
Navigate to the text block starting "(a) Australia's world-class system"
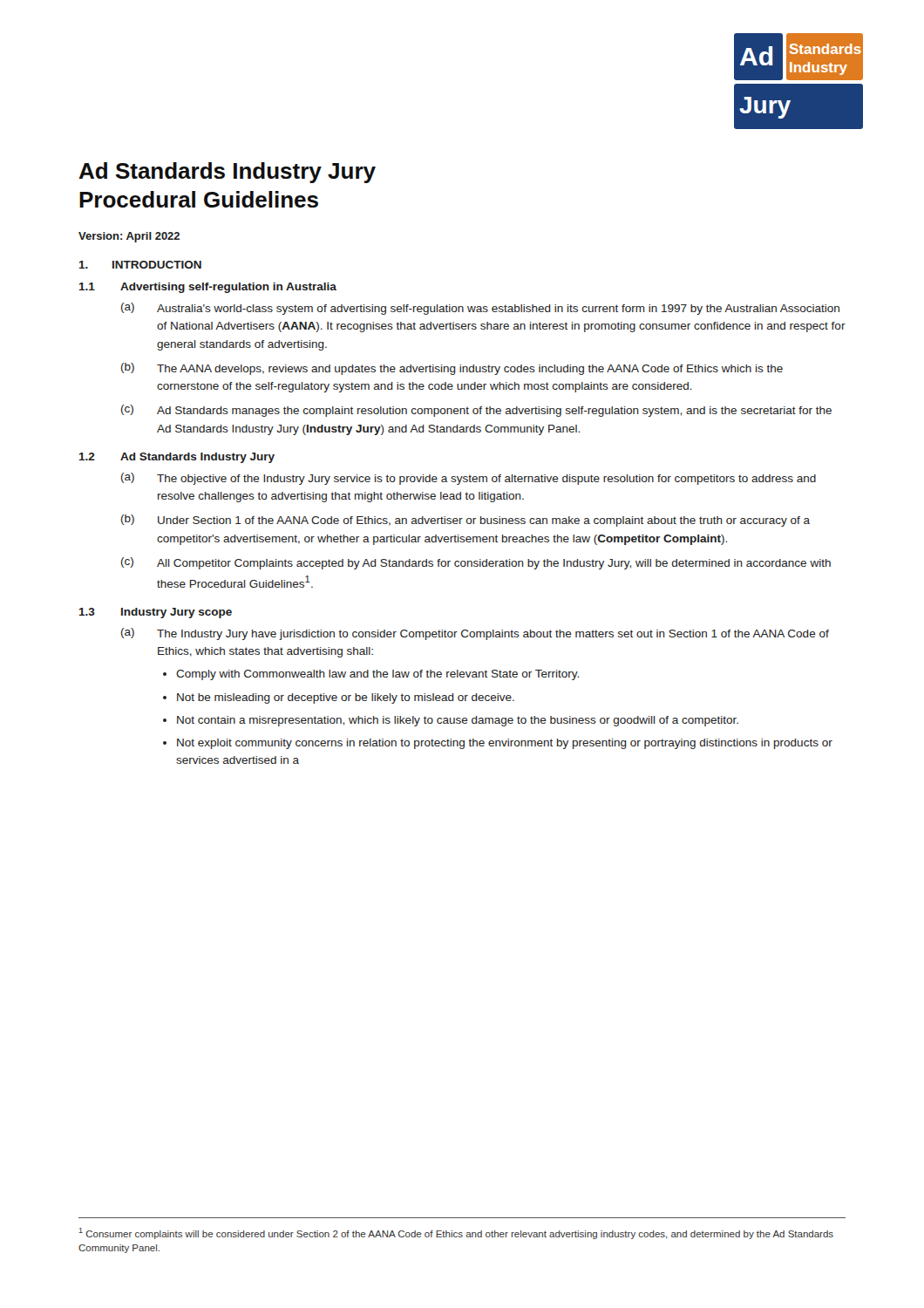click(x=483, y=326)
